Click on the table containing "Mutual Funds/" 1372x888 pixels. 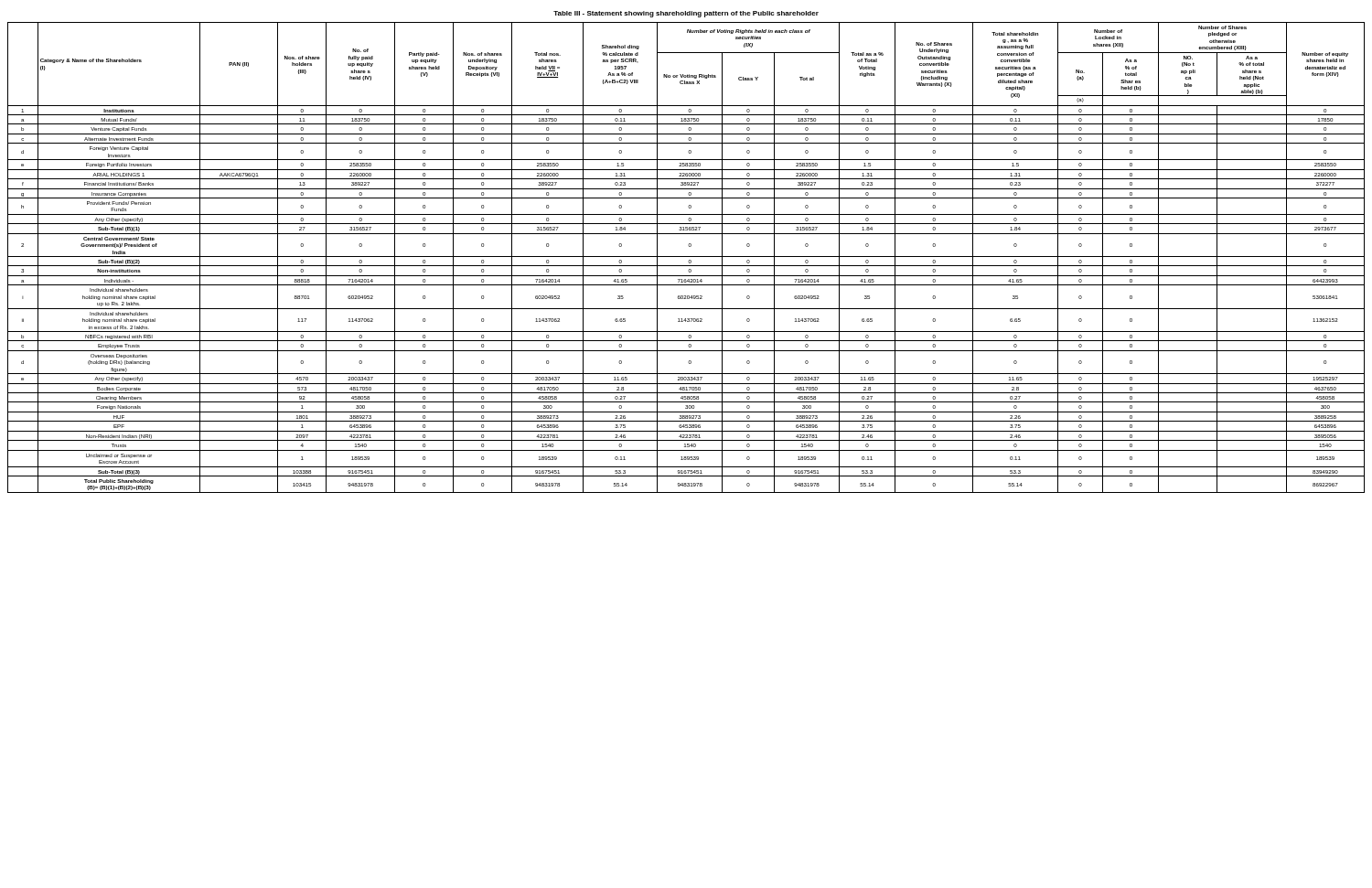click(x=686, y=257)
